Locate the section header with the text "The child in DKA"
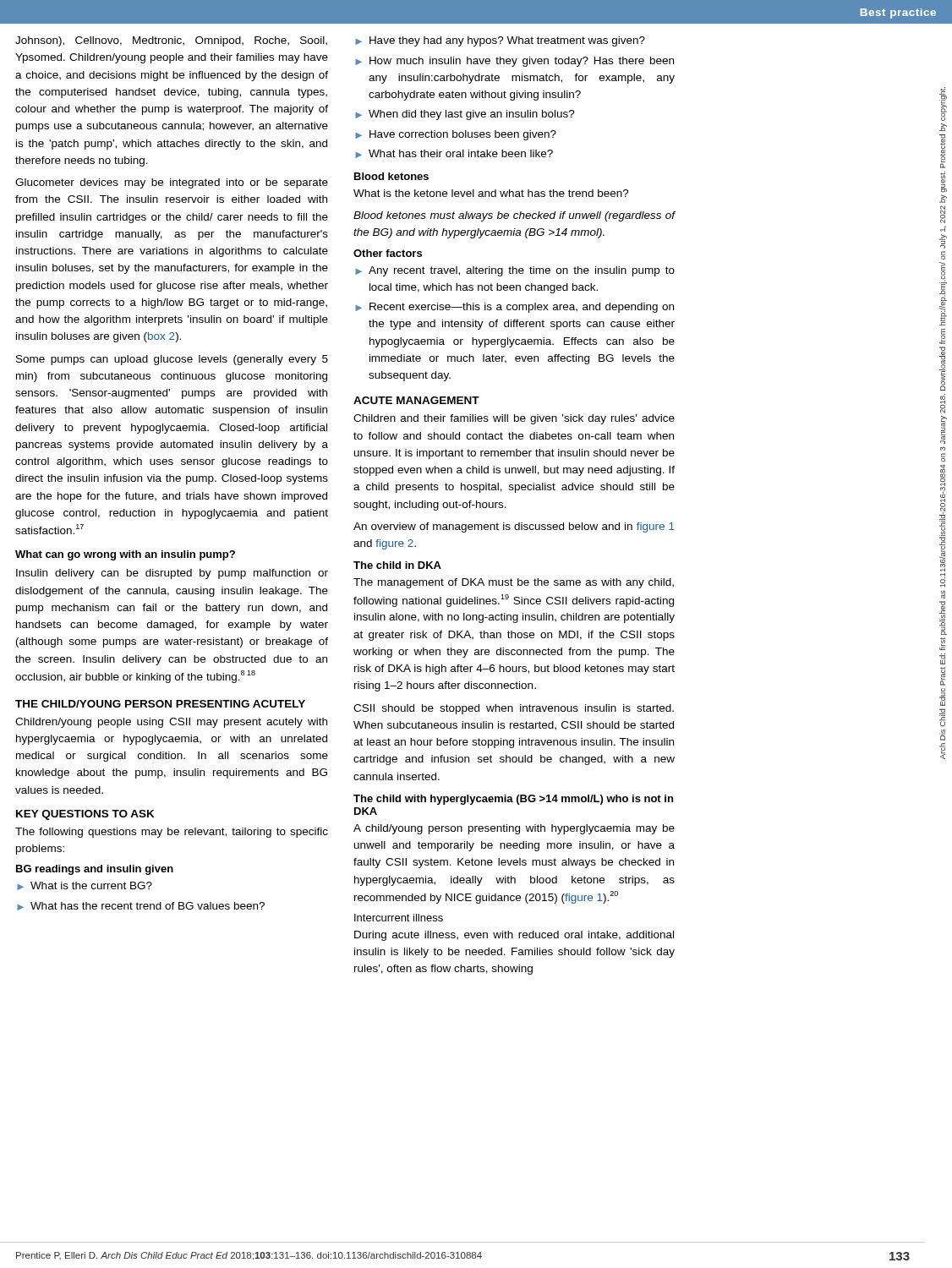Screen dimensions: 1268x952 (x=397, y=565)
